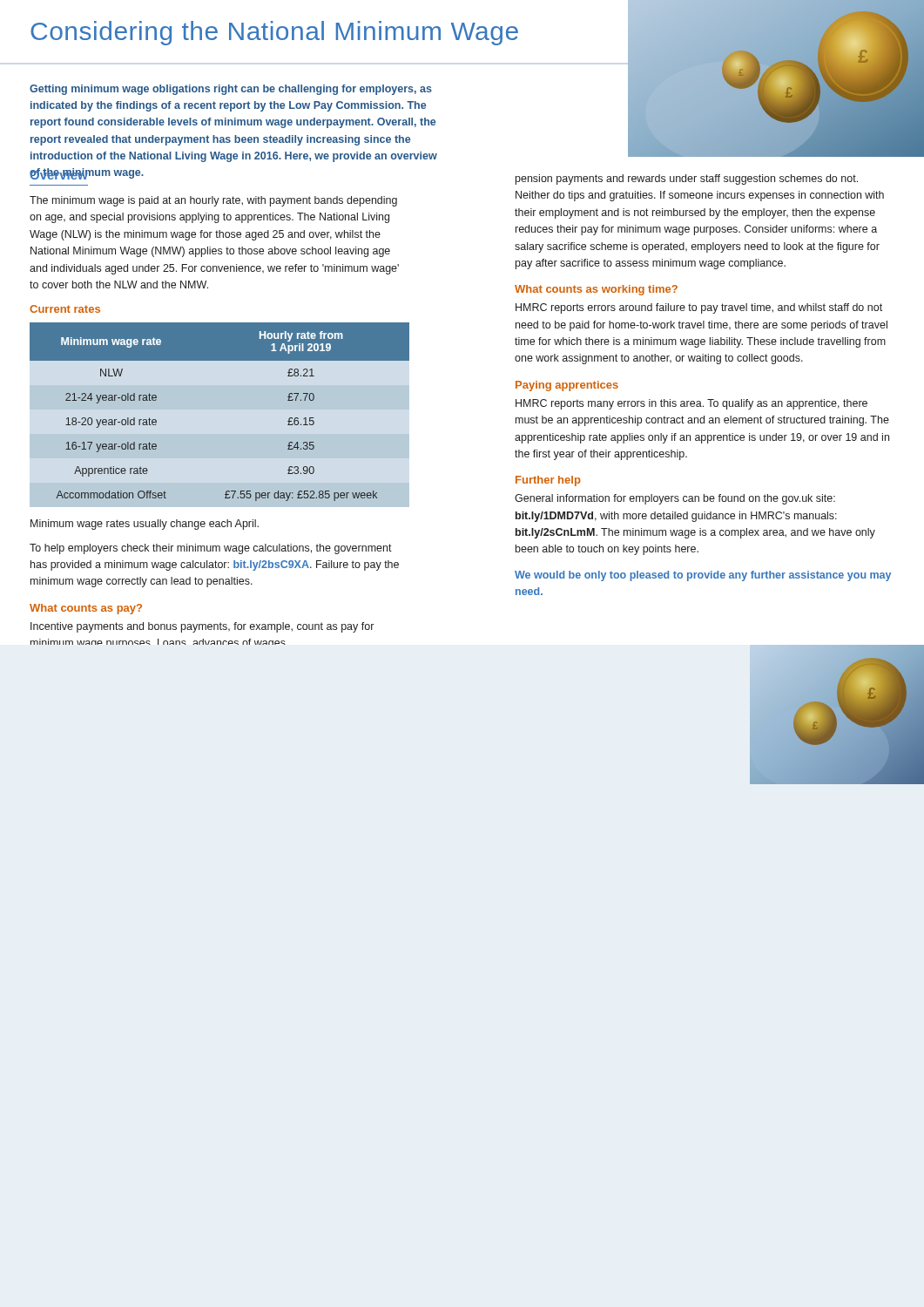Navigate to the text block starting "Incentive payments and"
The height and width of the screenshot is (1307, 924).
[219, 635]
